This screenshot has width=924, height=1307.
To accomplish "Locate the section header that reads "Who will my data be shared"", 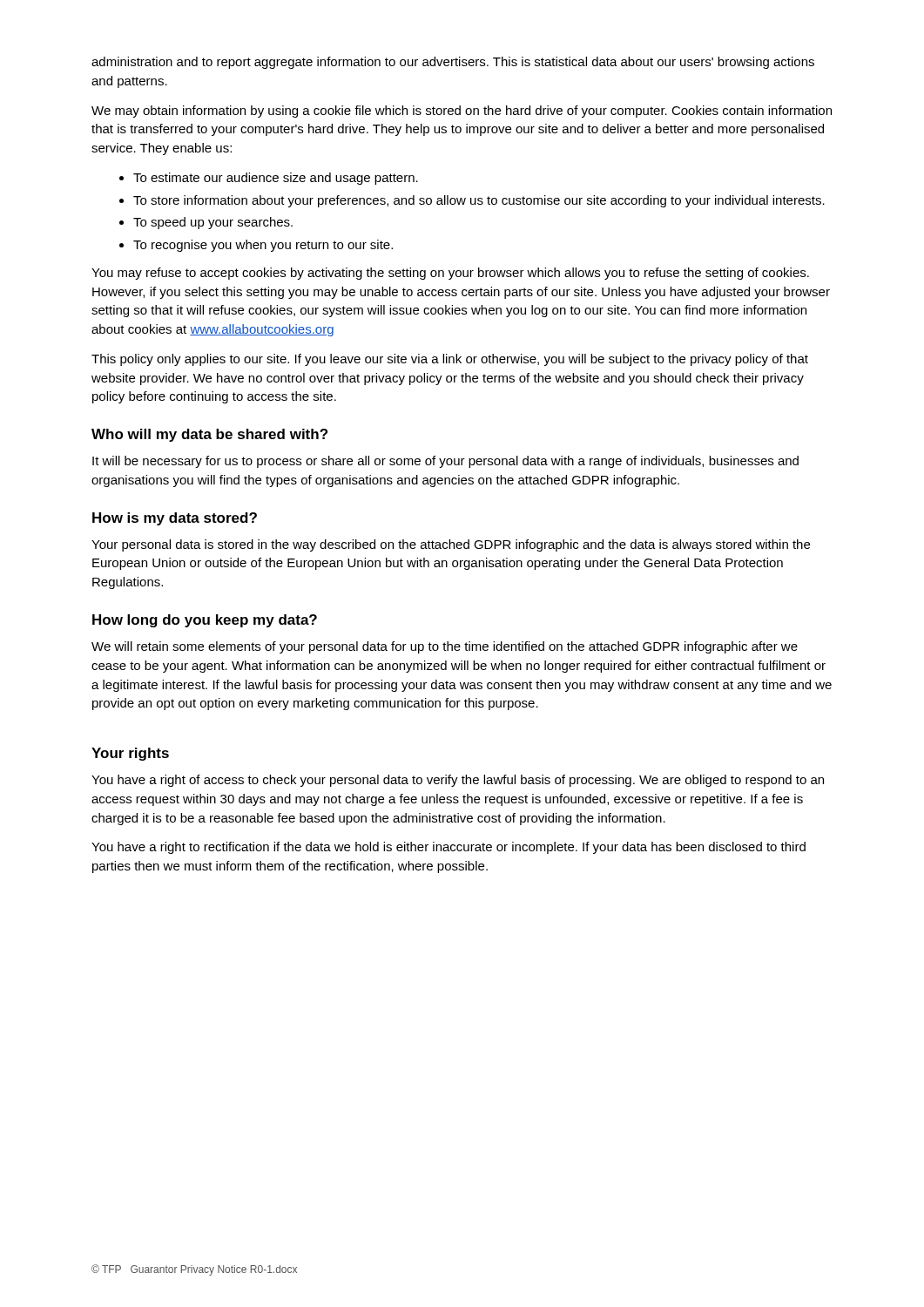I will 210,434.
